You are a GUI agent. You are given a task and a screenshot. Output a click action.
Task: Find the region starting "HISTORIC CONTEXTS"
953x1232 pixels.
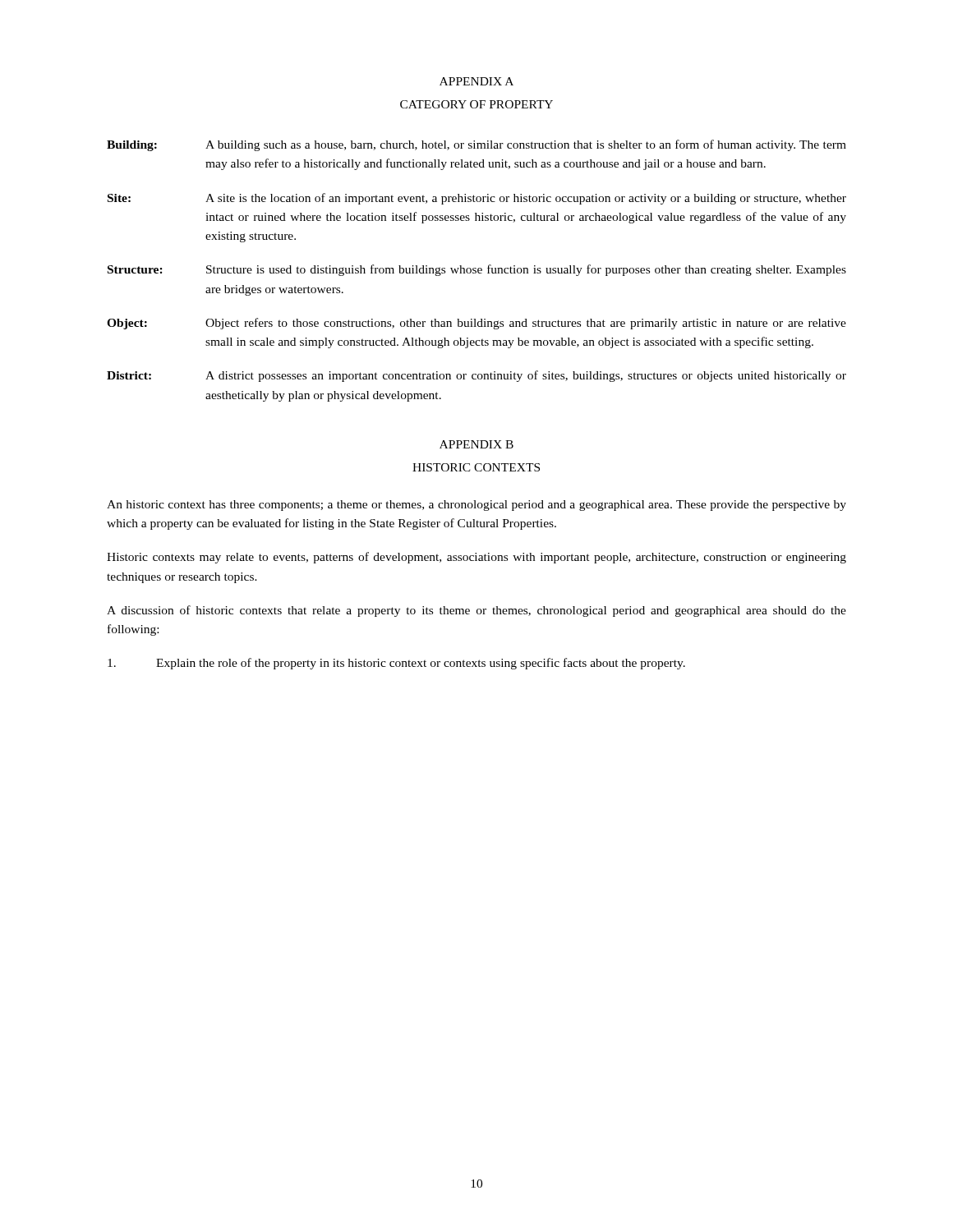tap(476, 467)
